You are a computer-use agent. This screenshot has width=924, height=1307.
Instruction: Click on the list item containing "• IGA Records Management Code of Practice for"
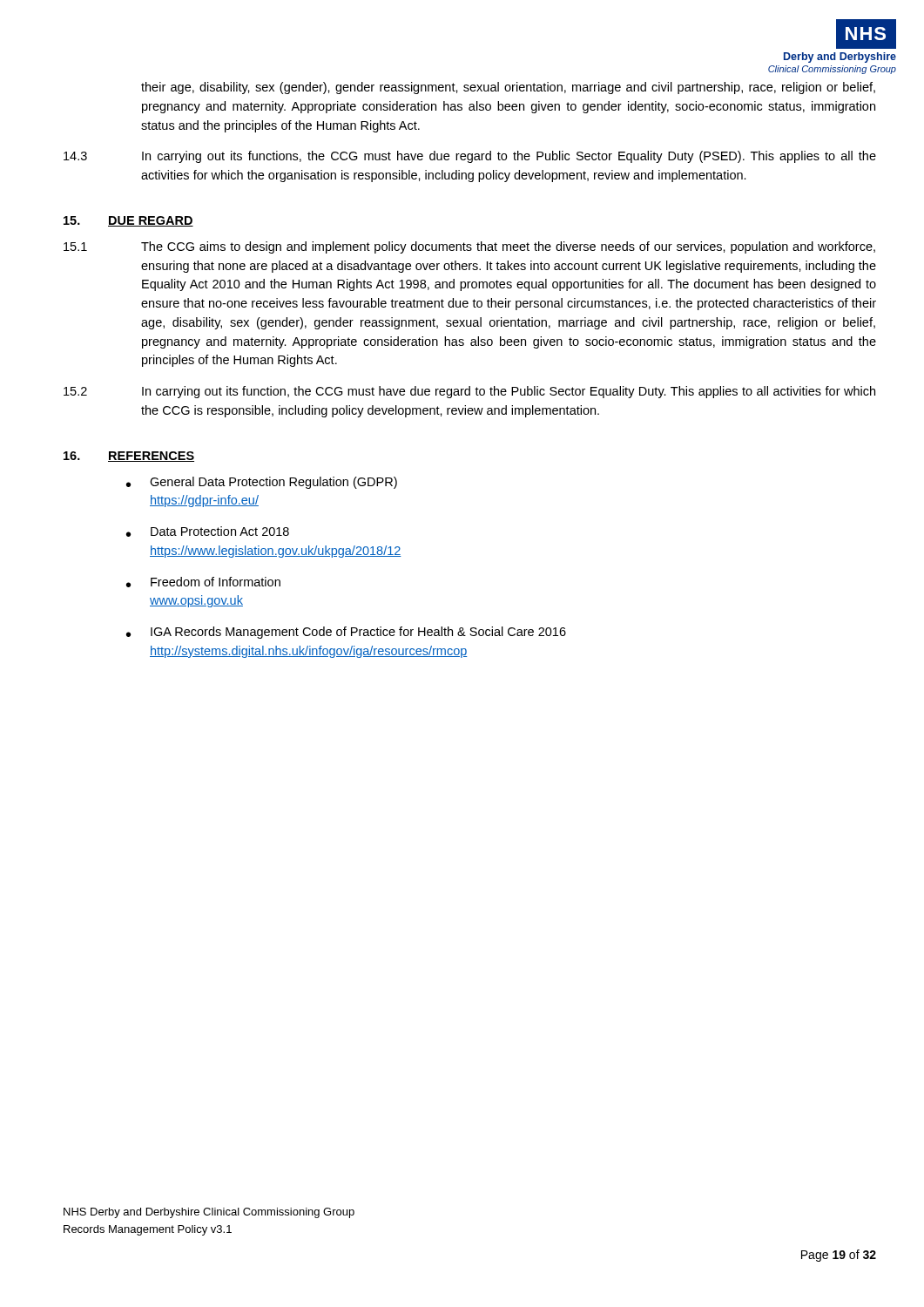346,642
